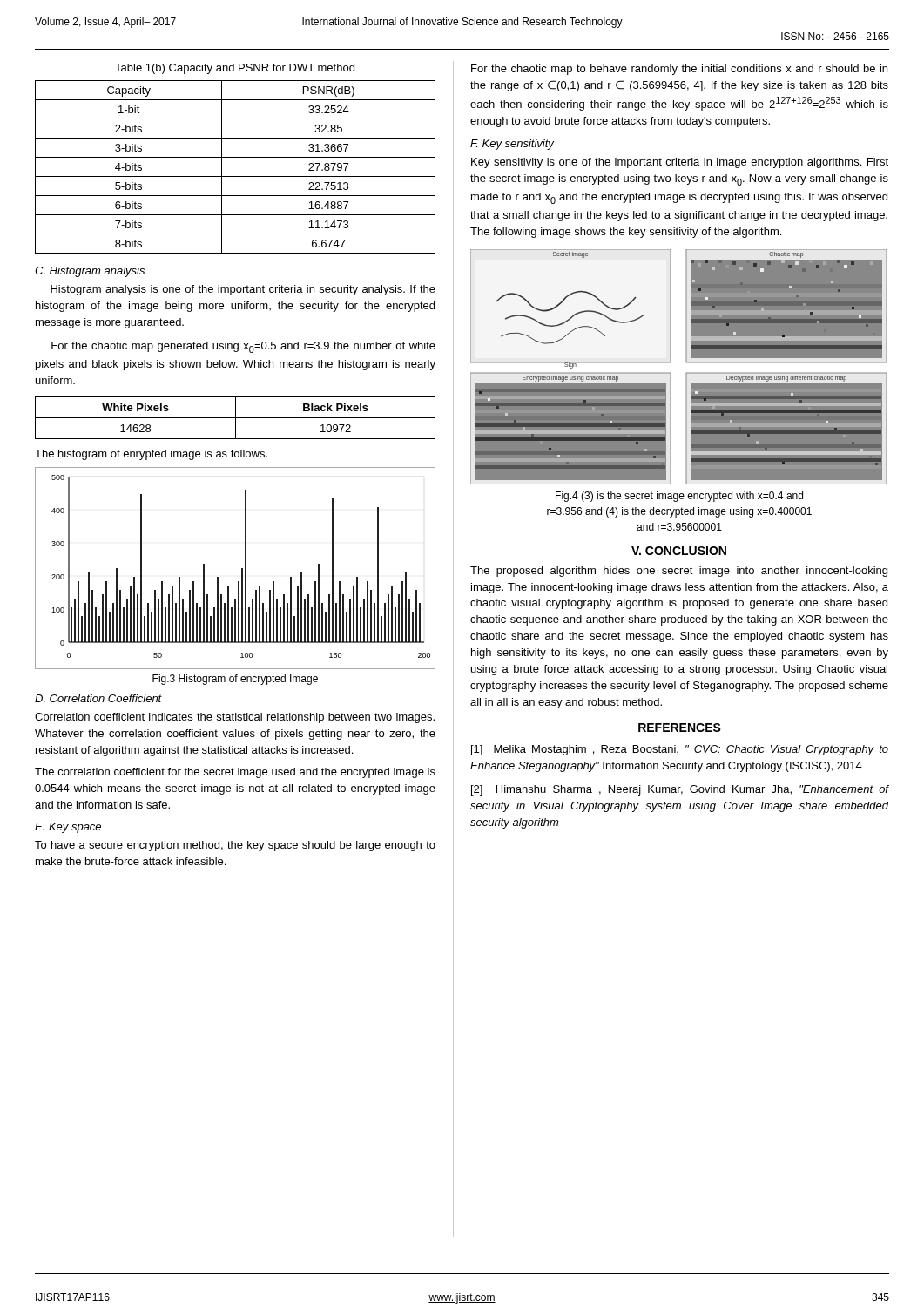Screen dimensions: 1307x924
Task: Select the histogram
Action: coord(235,568)
